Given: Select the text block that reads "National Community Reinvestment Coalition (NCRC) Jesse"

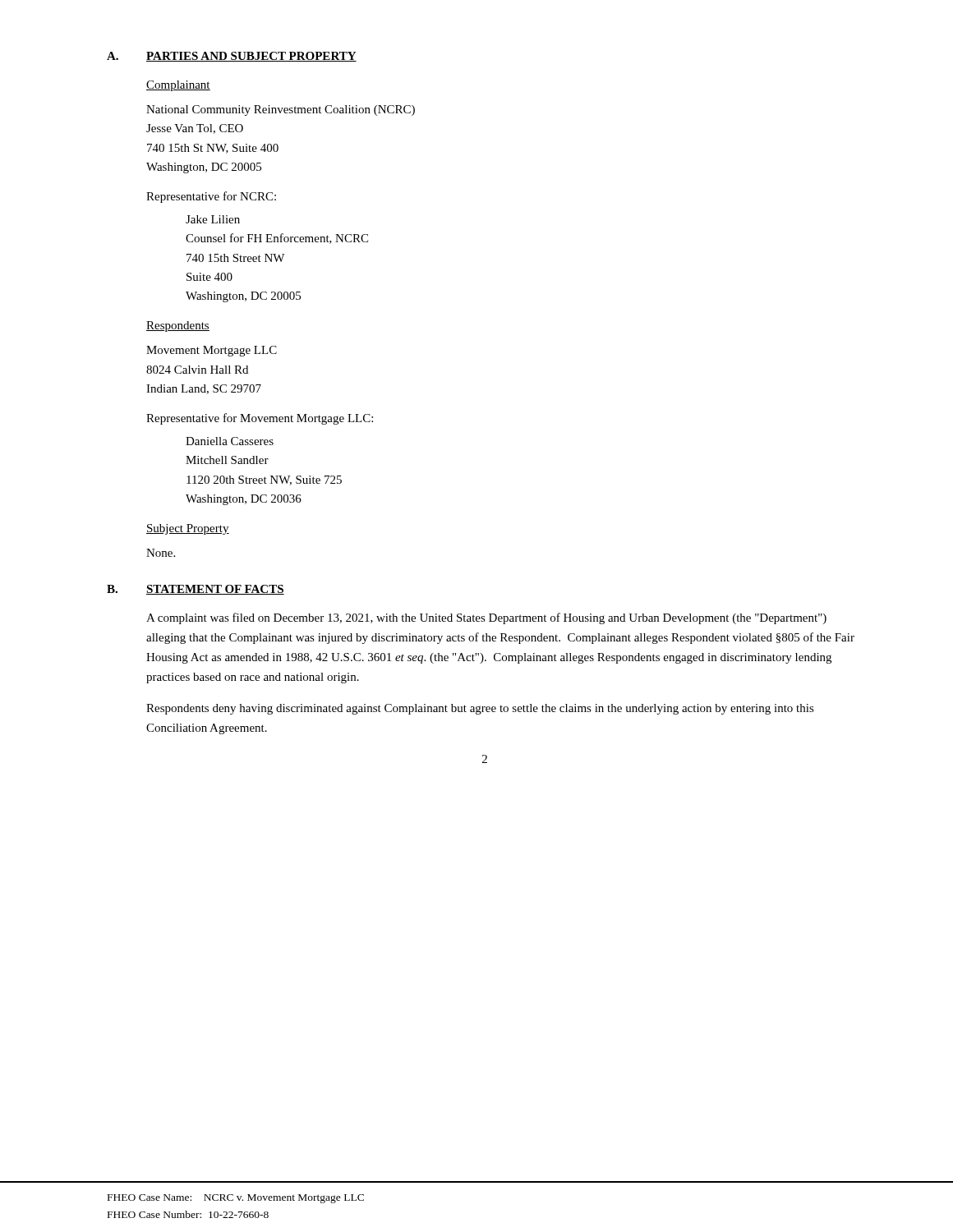Looking at the screenshot, I should [x=281, y=138].
